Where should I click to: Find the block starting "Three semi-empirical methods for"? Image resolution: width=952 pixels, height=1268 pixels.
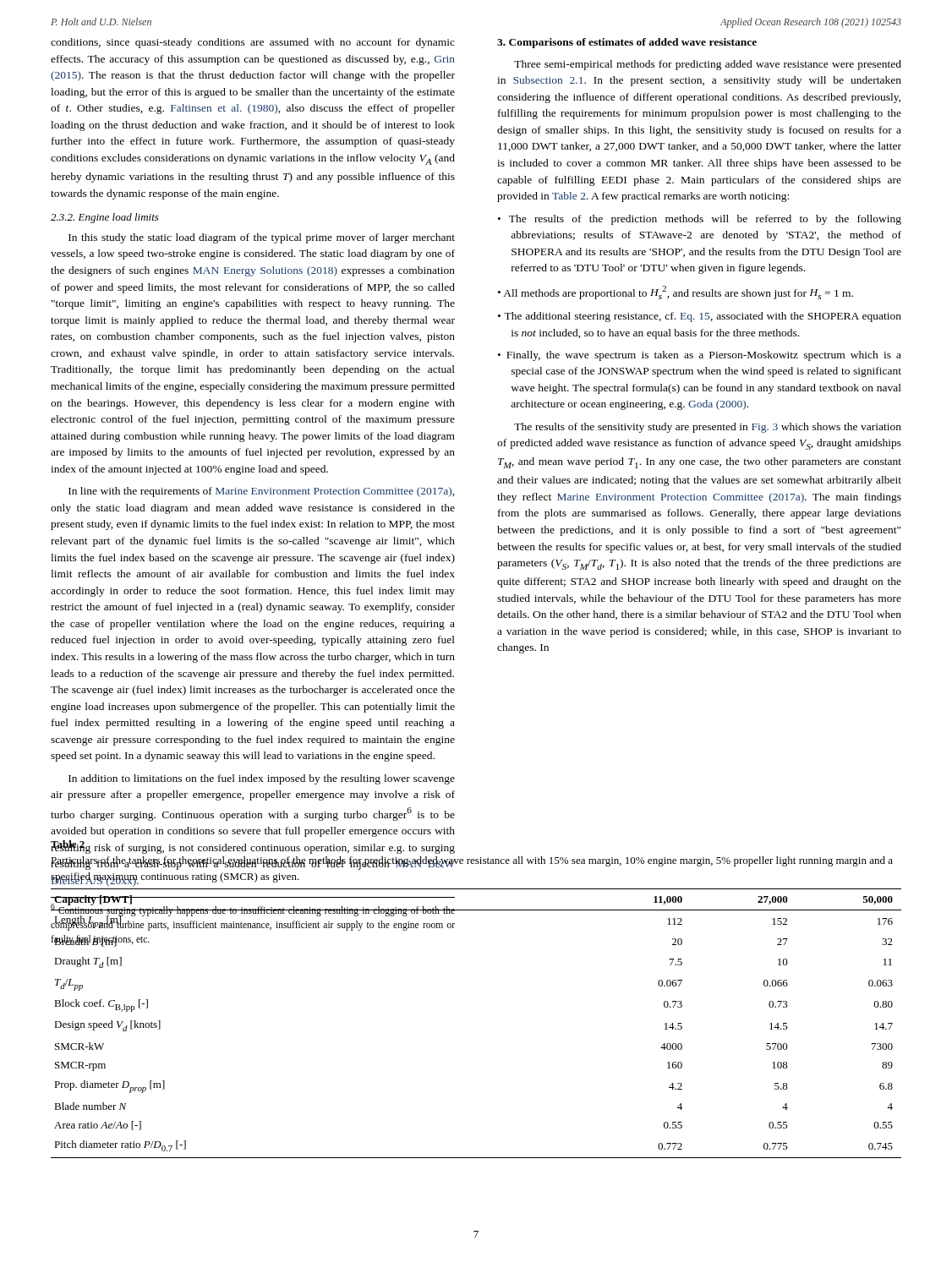pyautogui.click(x=699, y=130)
